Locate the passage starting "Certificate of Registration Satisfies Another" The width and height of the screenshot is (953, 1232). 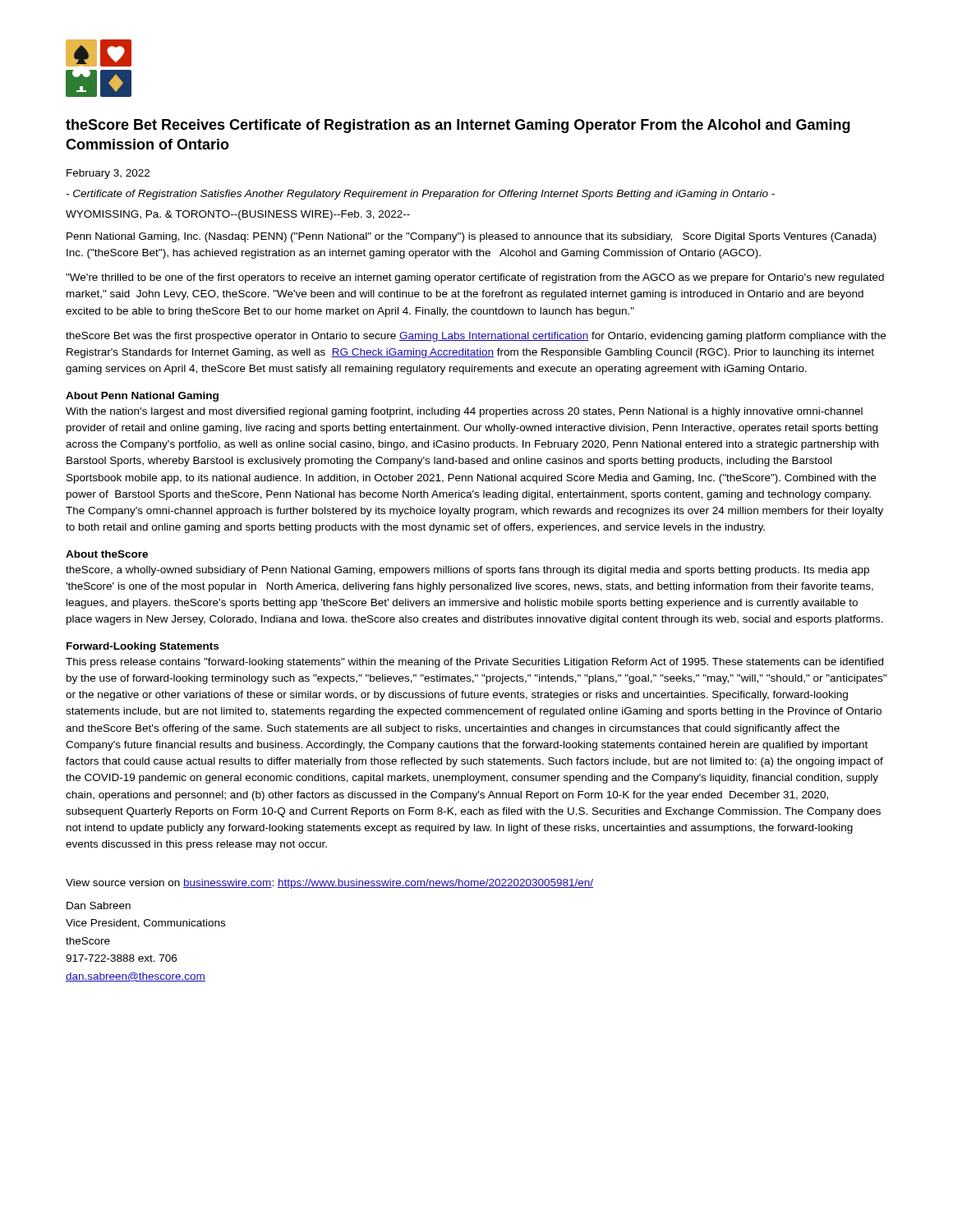(x=420, y=193)
